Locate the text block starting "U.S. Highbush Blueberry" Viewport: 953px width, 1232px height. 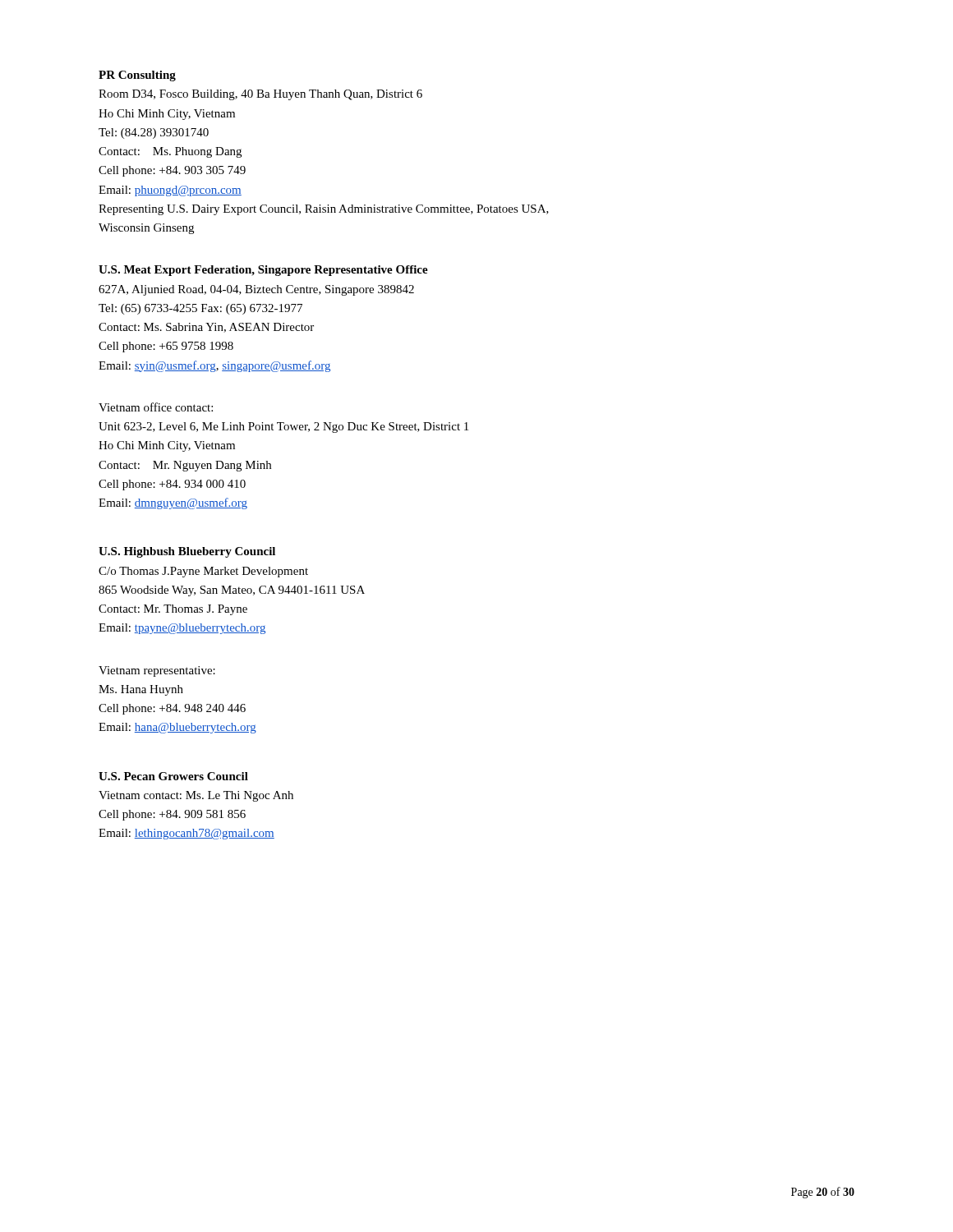tap(187, 552)
